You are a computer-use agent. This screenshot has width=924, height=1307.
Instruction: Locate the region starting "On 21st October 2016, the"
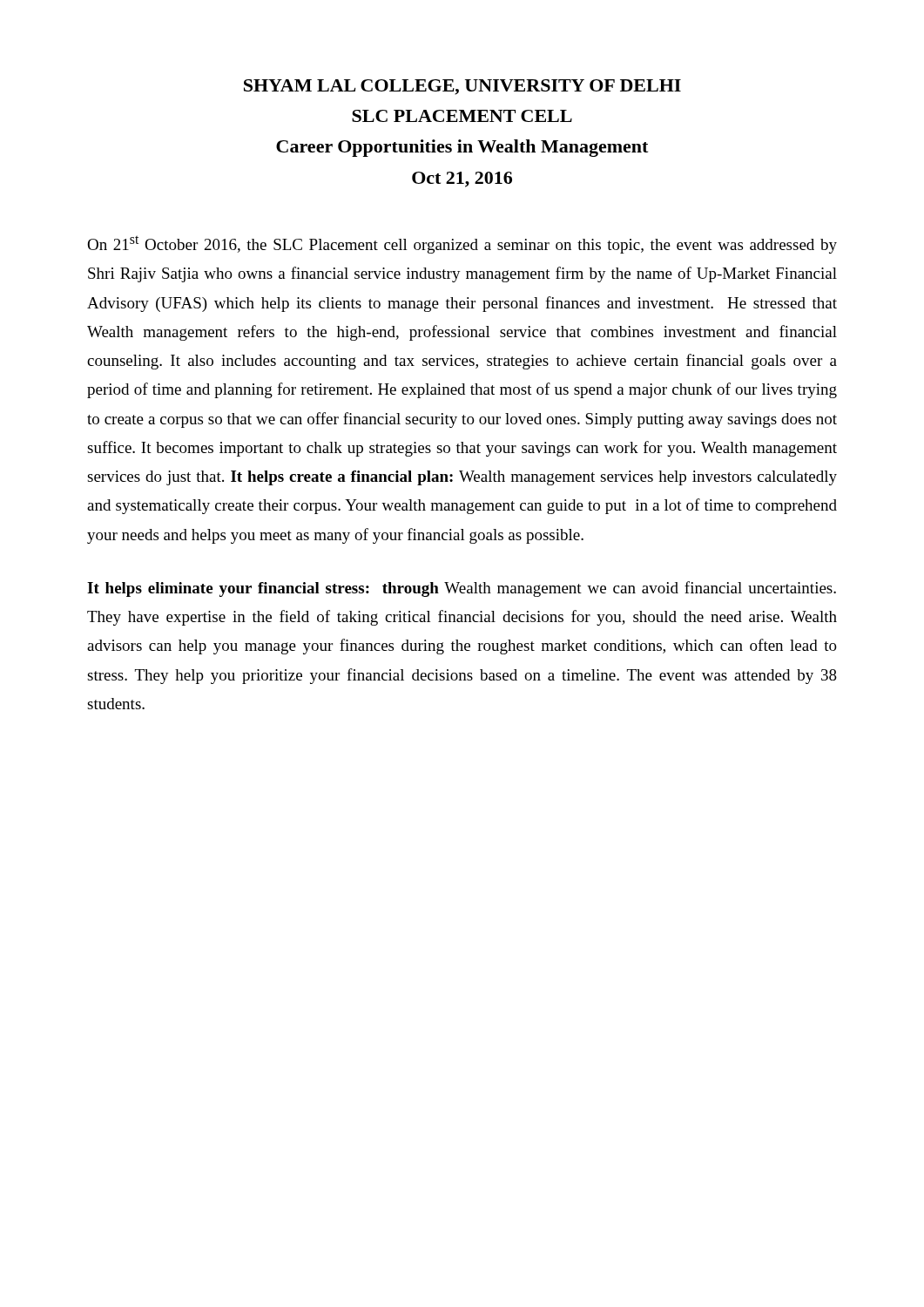462,387
